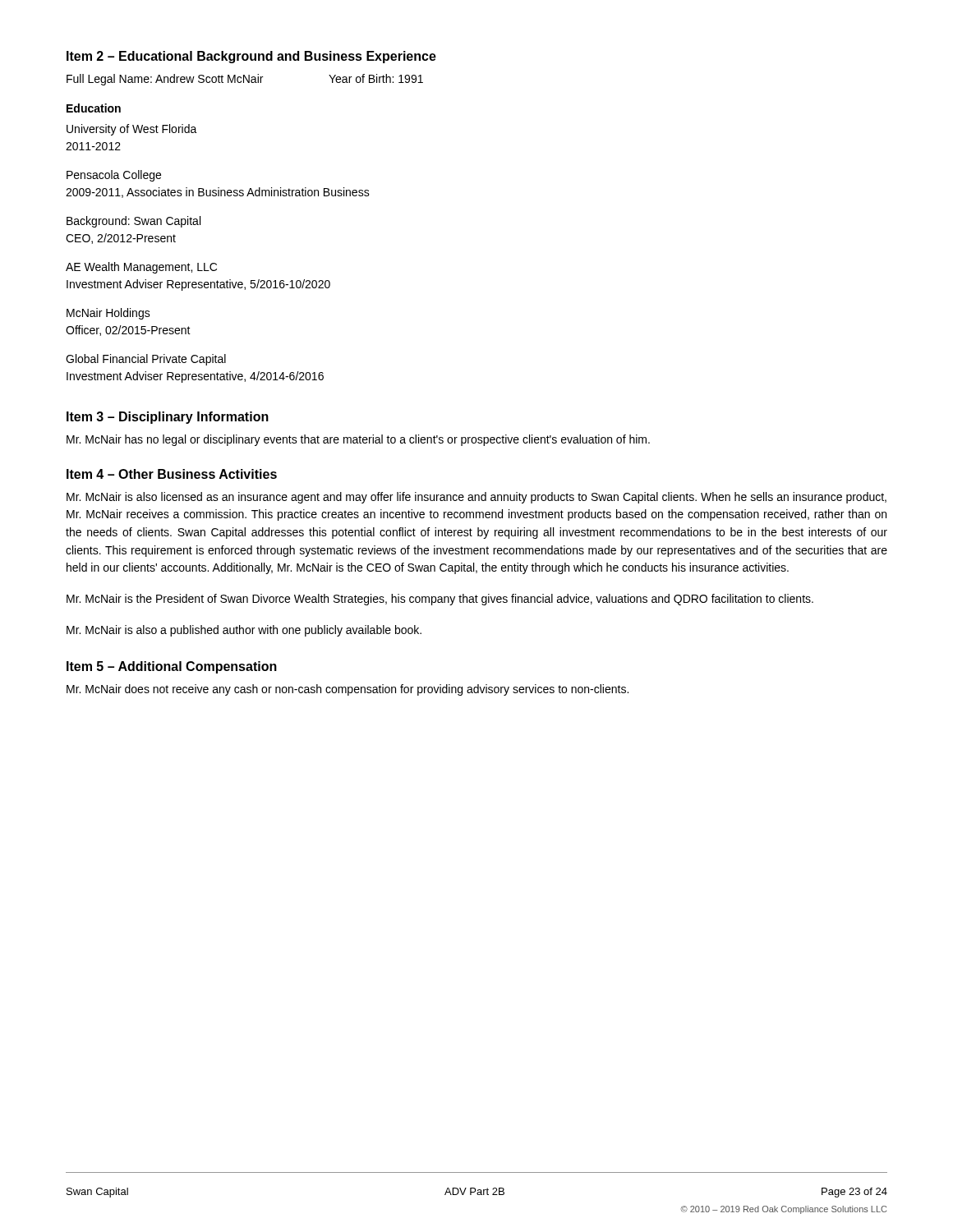Navigate to the block starting "Item 4 –"
953x1232 pixels.
171,474
